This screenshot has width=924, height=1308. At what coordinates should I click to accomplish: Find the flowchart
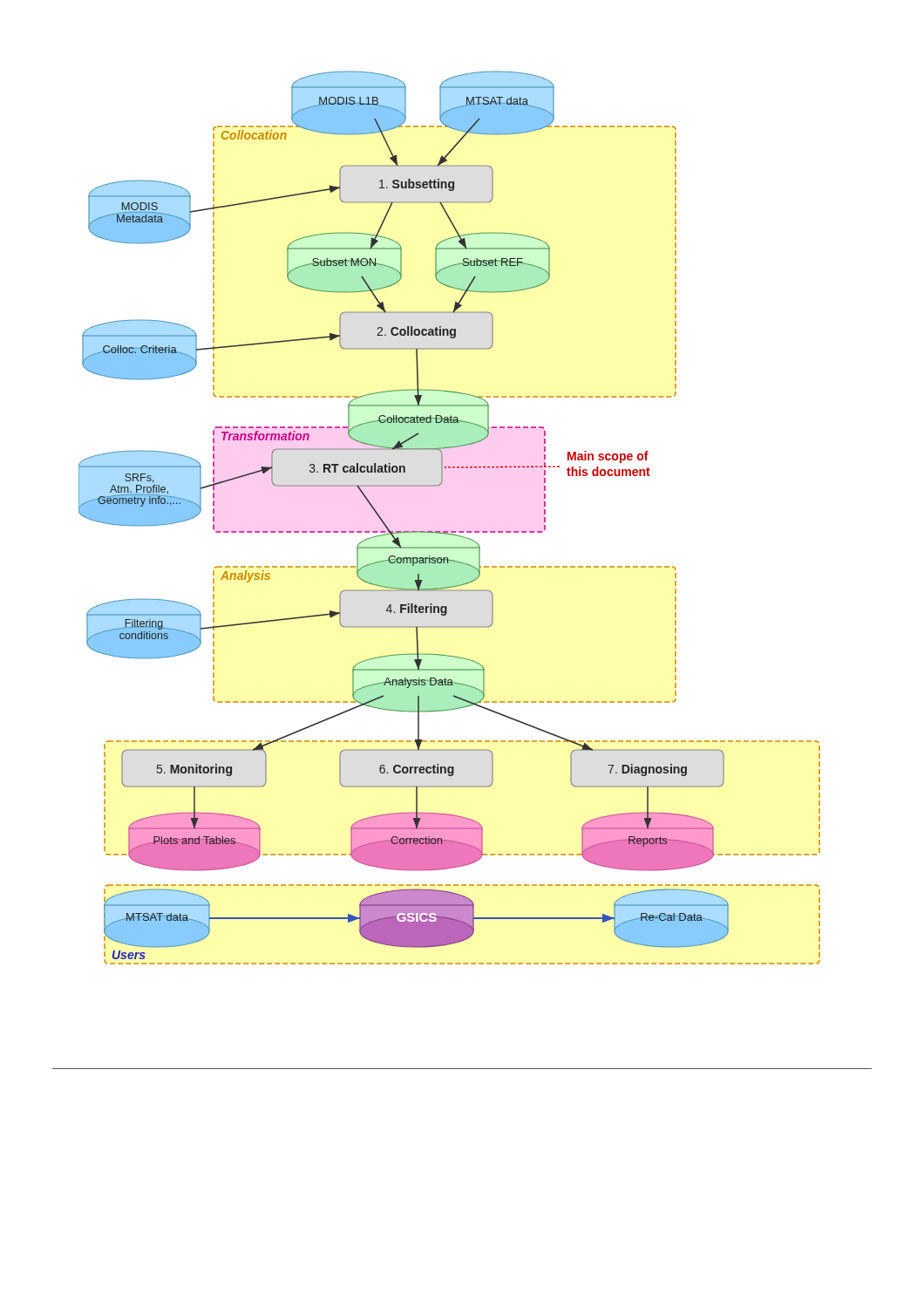462,554
